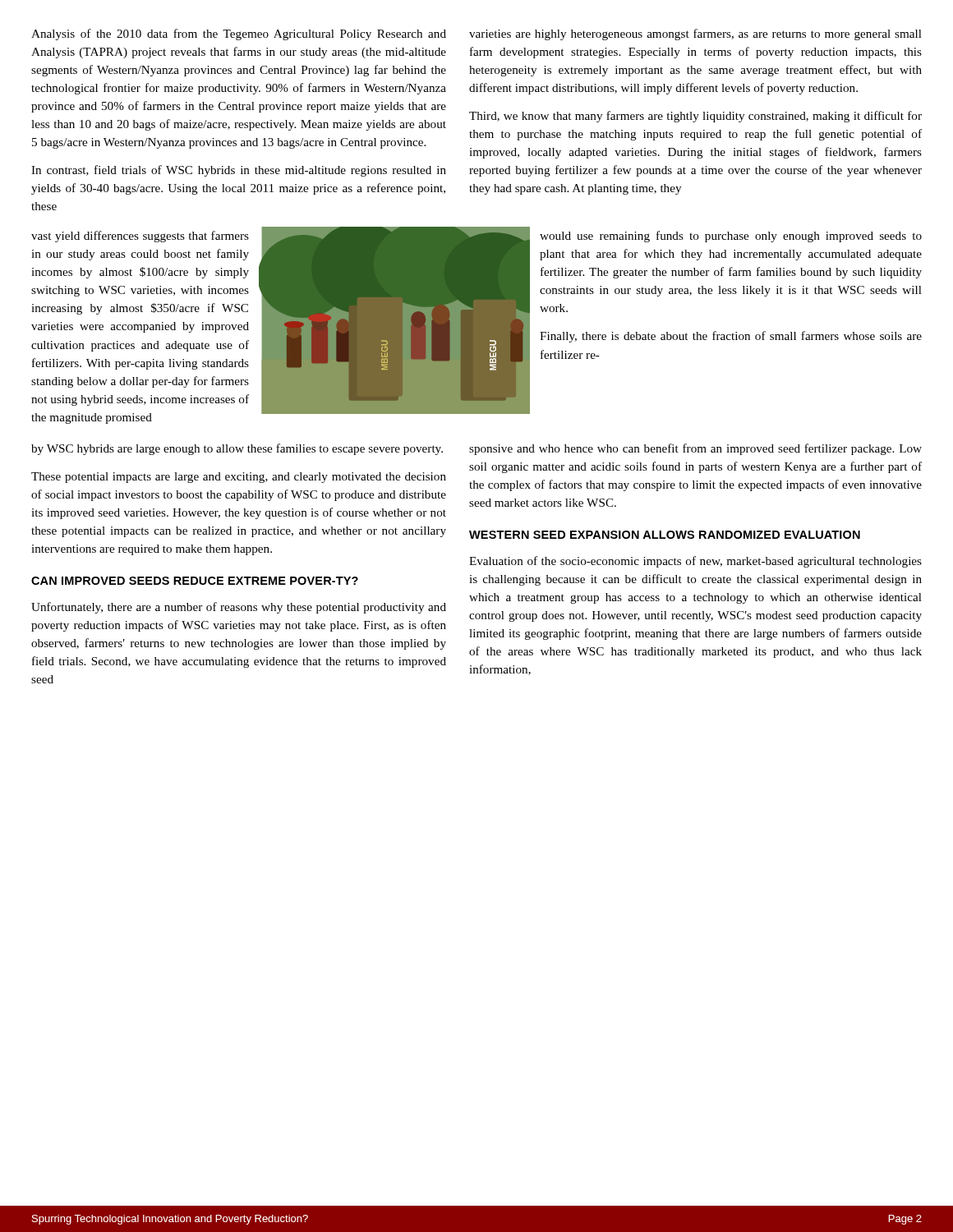
Task: Where is the passage that starts "would use remaining funds to purchase"?
Action: coord(731,295)
